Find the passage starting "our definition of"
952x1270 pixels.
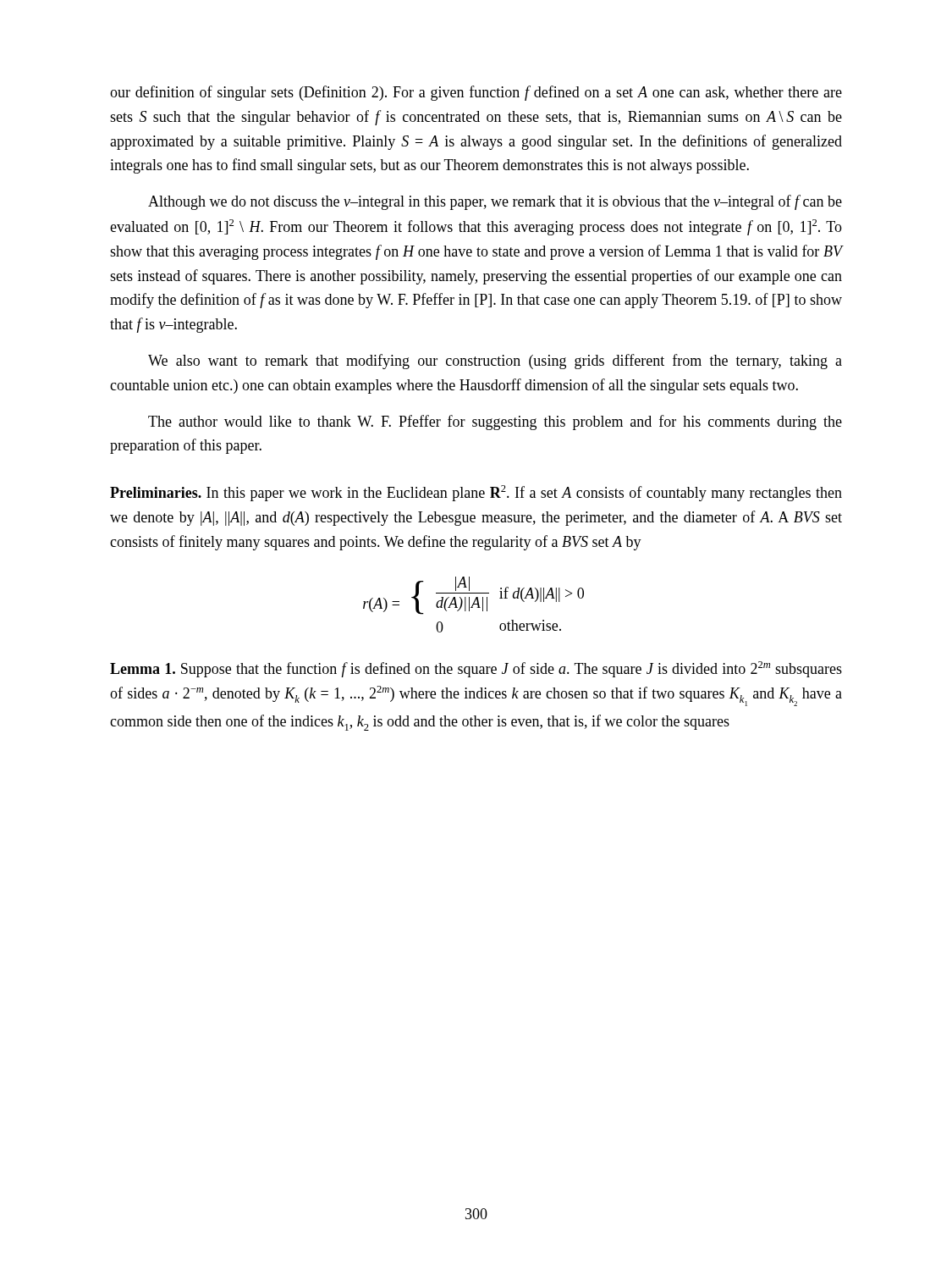(x=476, y=129)
